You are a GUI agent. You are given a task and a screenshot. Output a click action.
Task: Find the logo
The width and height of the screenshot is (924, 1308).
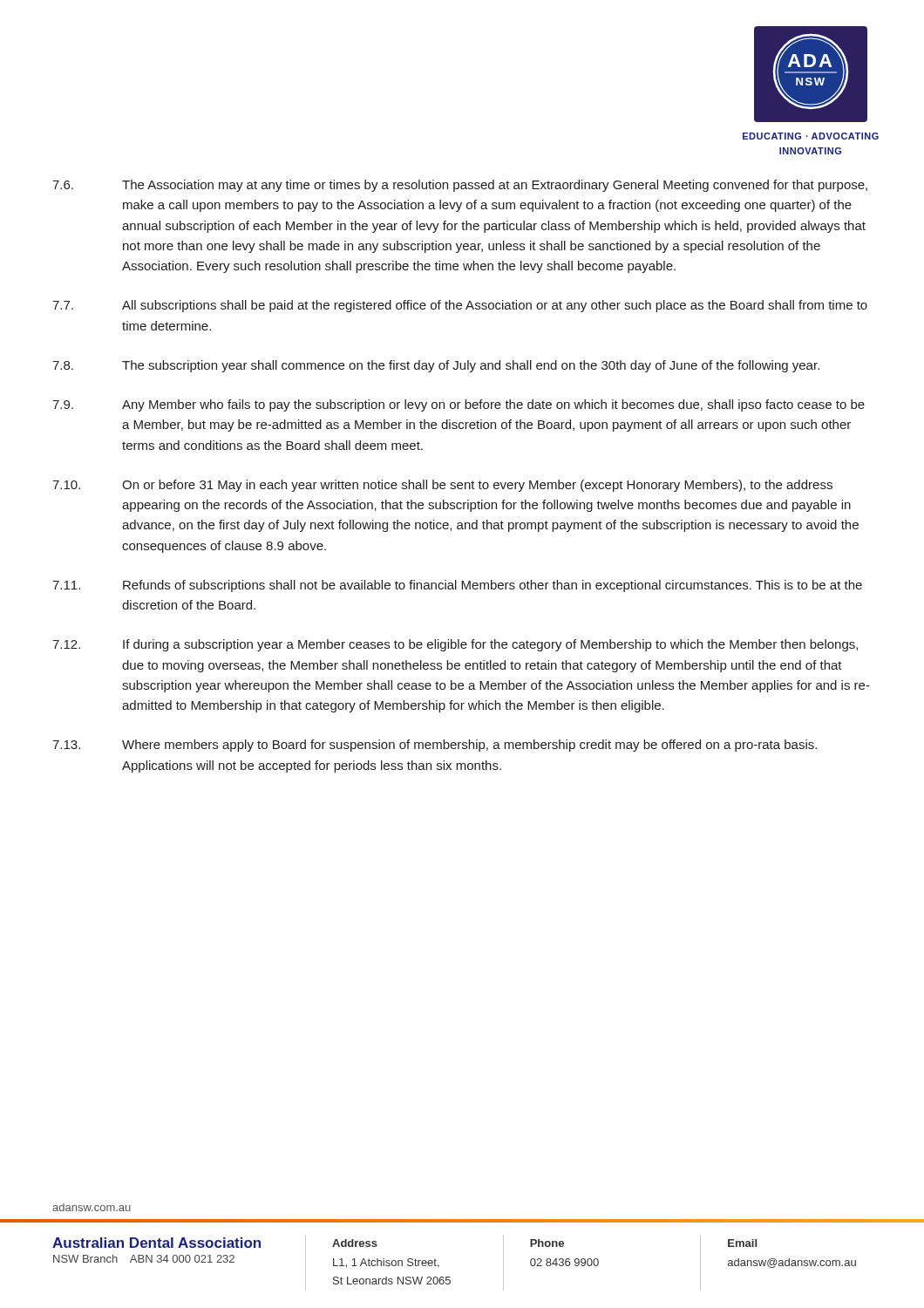811,92
